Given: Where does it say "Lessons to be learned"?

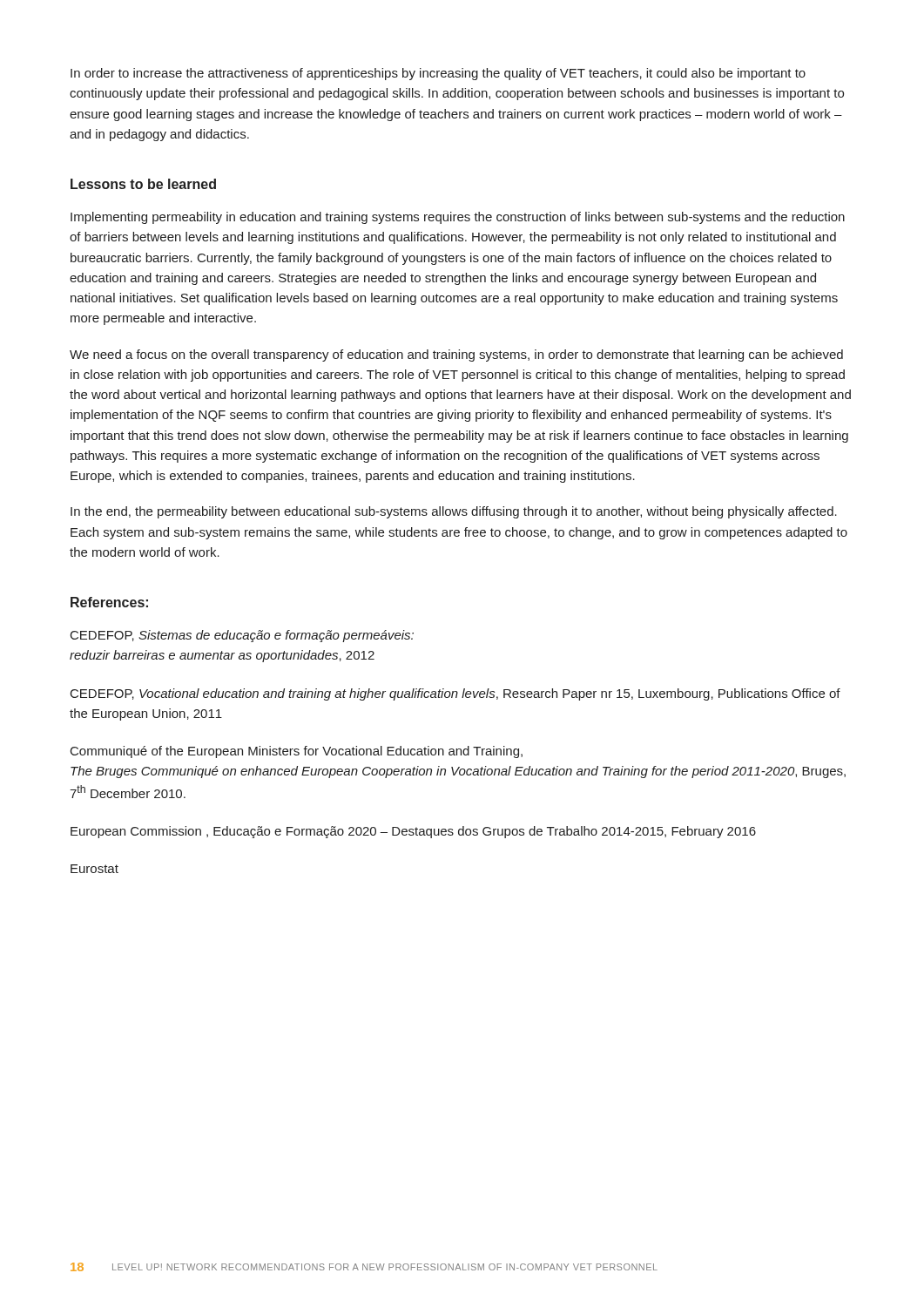Looking at the screenshot, I should pyautogui.click(x=143, y=184).
